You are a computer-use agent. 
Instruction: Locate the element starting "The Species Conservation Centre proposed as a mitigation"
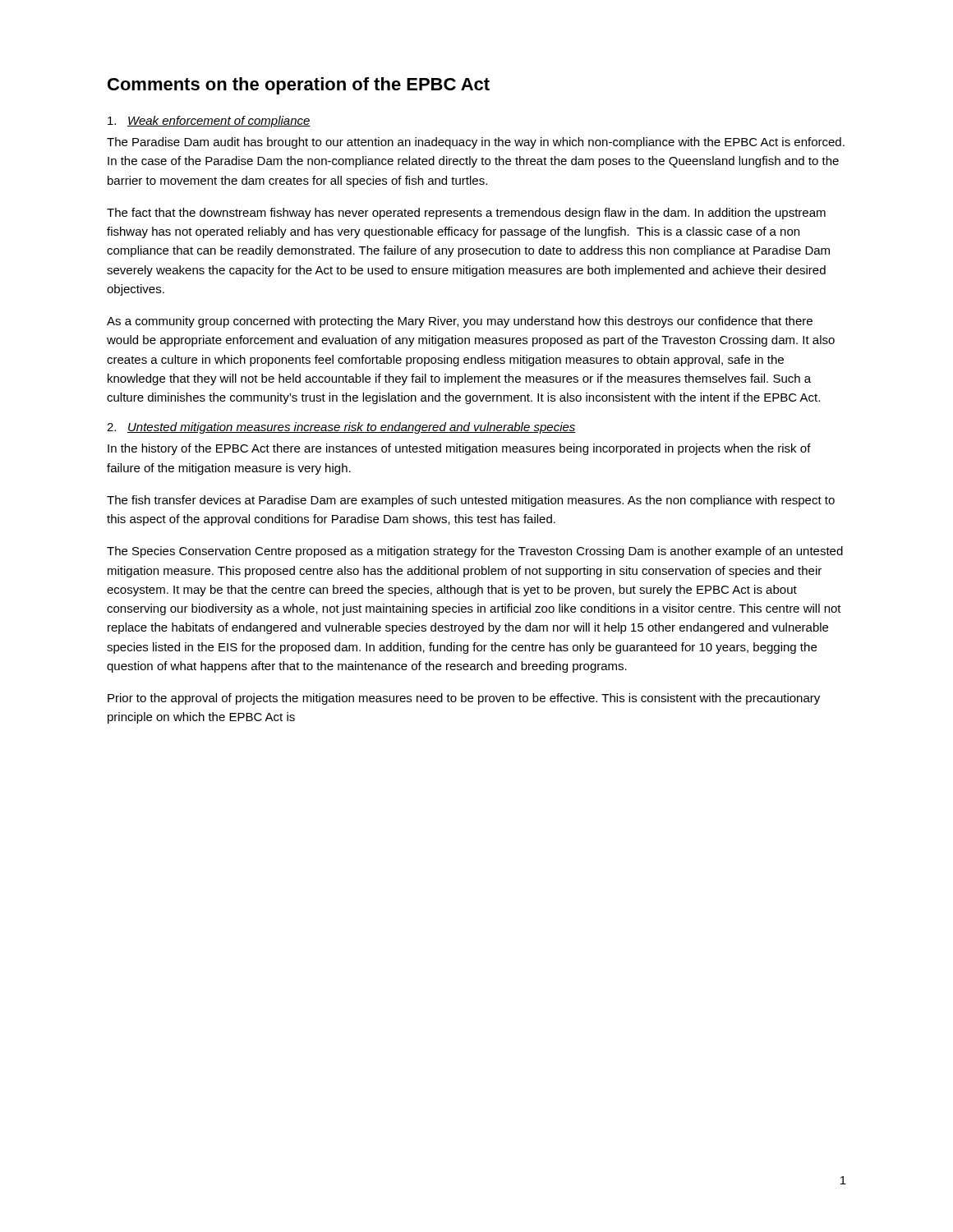click(x=475, y=608)
